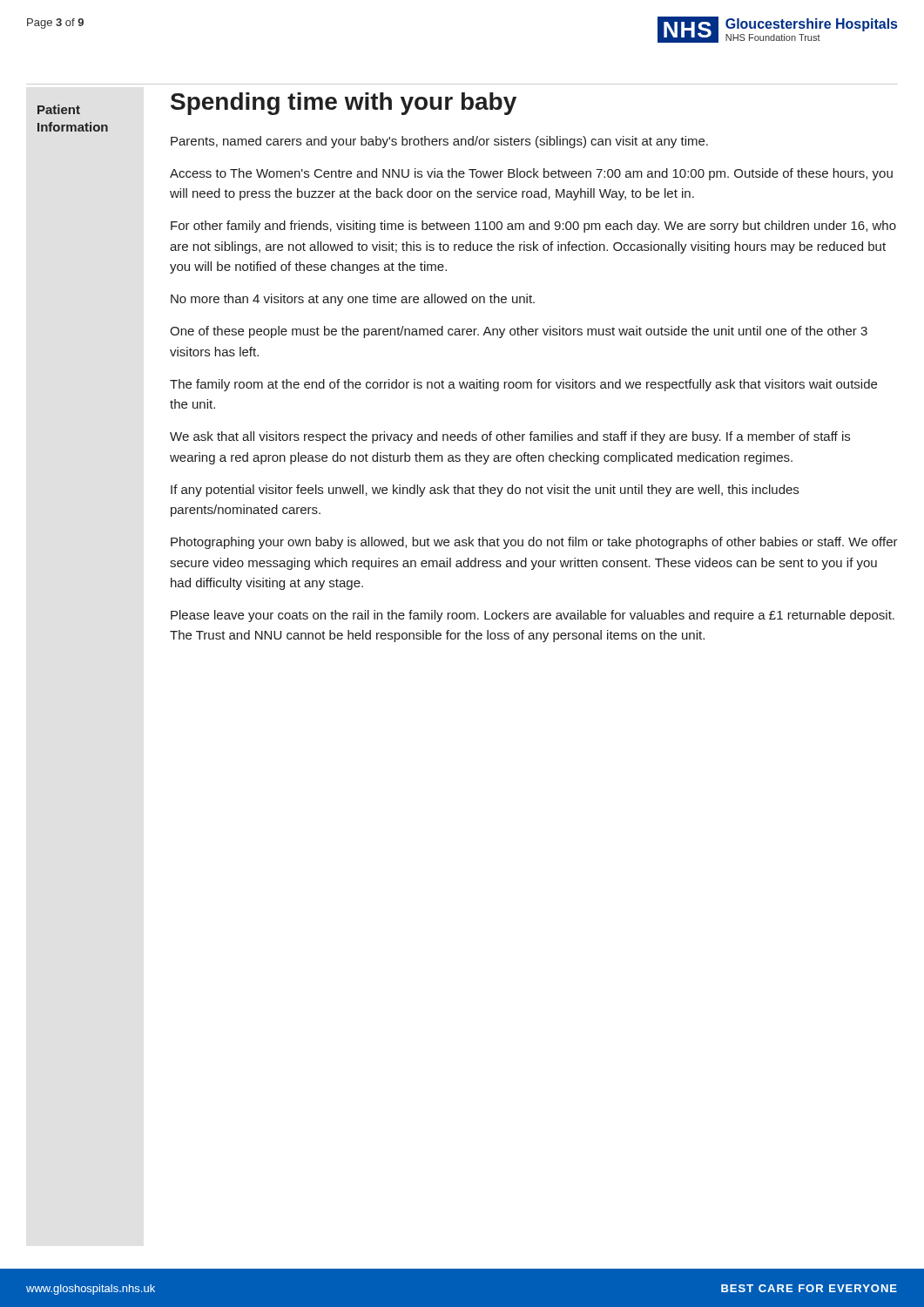This screenshot has width=924, height=1307.
Task: Find the block on this page that starts "If any potential visitor feels unwell,"
Action: (x=485, y=499)
